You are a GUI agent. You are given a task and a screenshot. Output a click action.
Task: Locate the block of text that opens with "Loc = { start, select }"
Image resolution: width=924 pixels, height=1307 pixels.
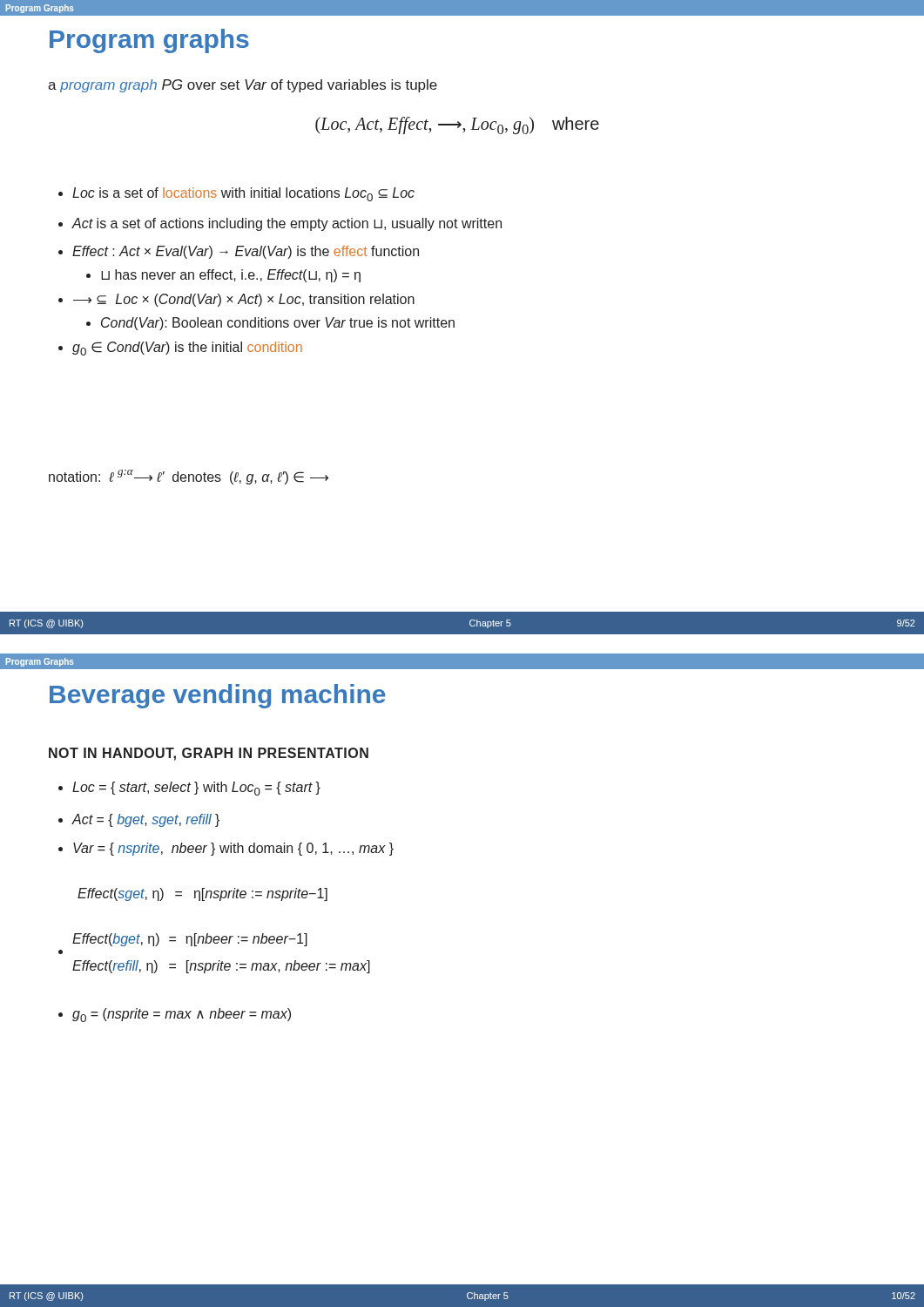point(189,789)
